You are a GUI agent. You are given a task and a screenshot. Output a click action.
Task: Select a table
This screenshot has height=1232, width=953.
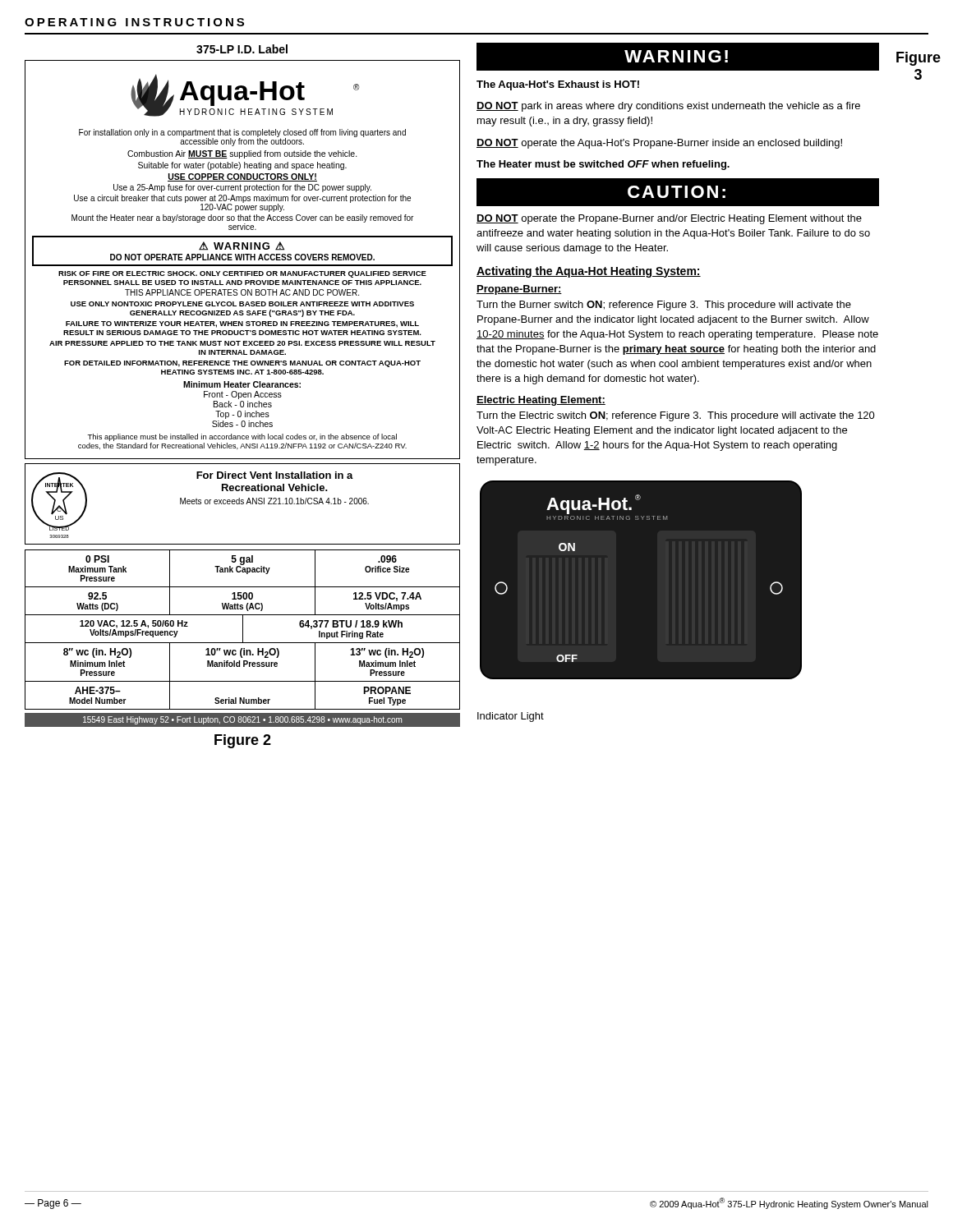coord(242,630)
